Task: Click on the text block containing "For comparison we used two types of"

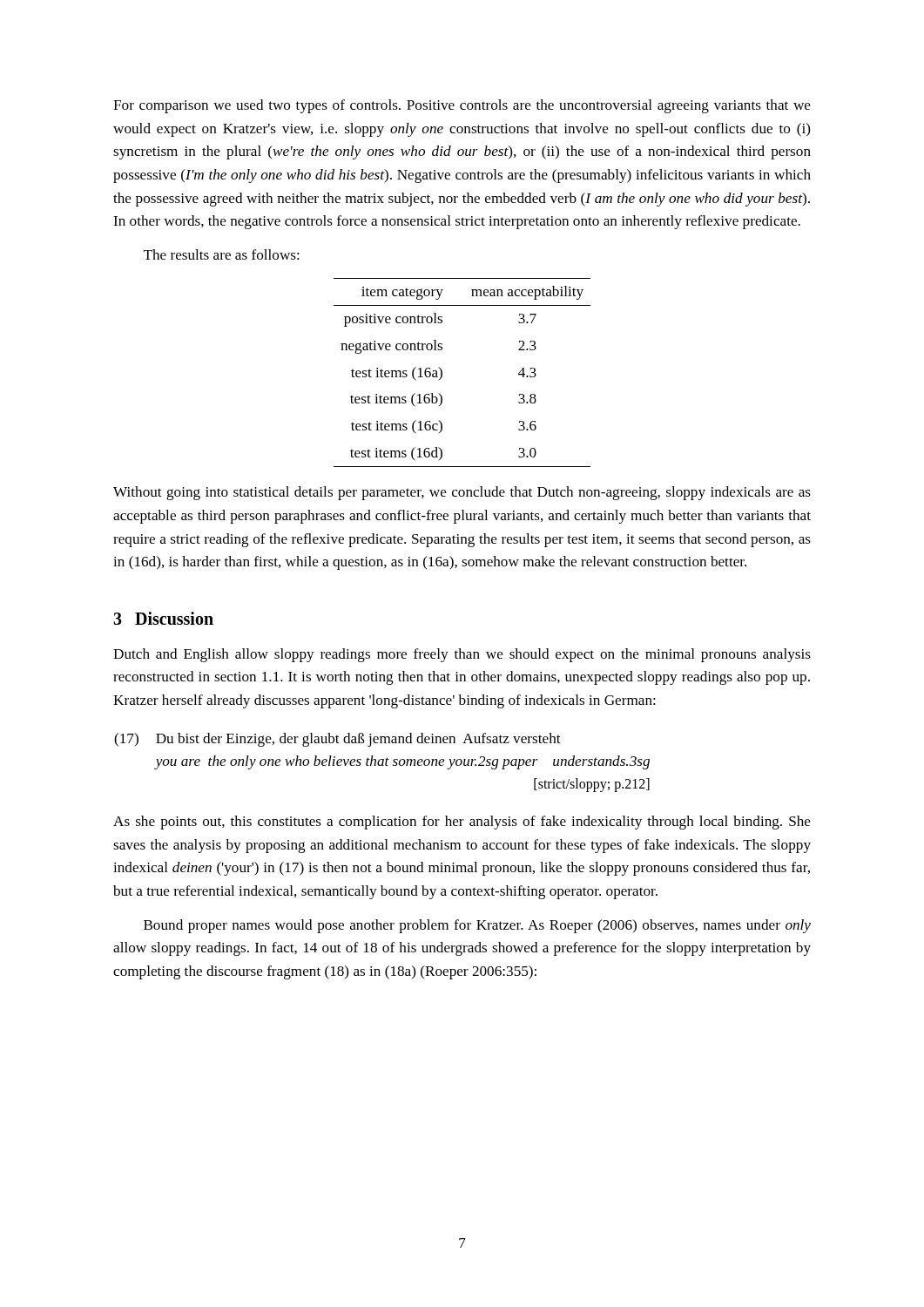Action: [x=462, y=164]
